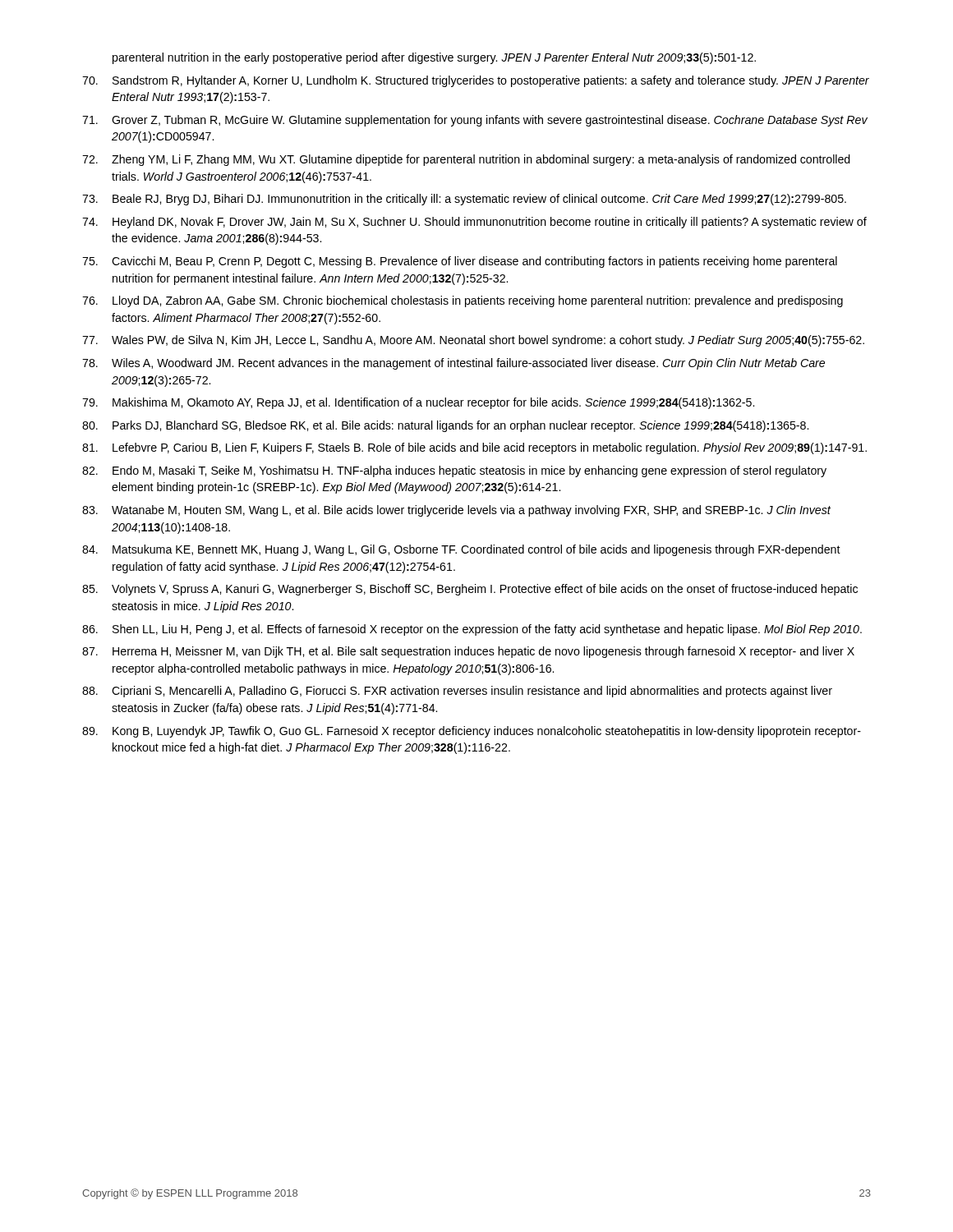Find the list item that says "73. Beale RJ, Bryg"

click(x=476, y=199)
